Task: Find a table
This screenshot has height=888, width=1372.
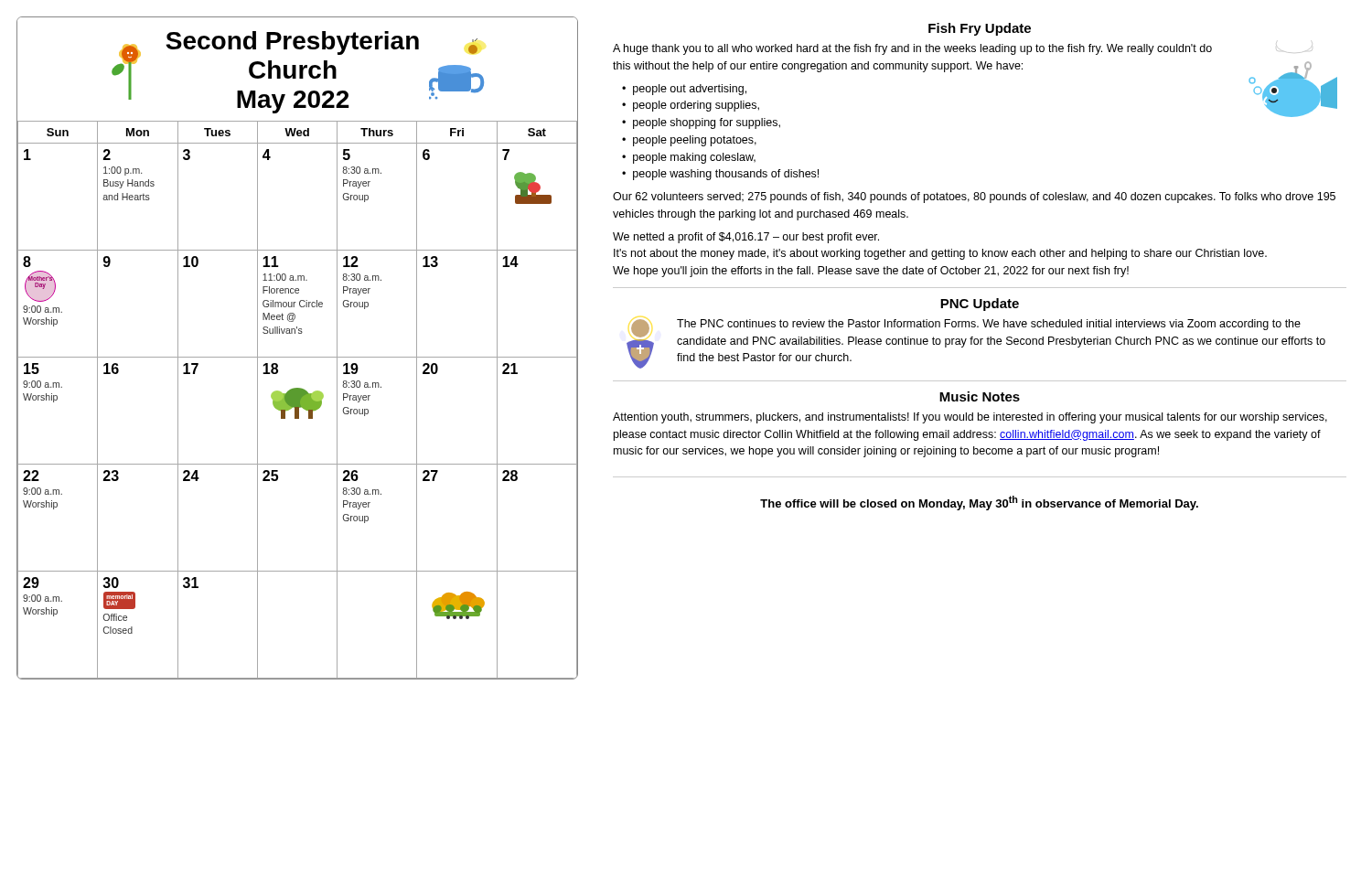Action: coord(297,399)
